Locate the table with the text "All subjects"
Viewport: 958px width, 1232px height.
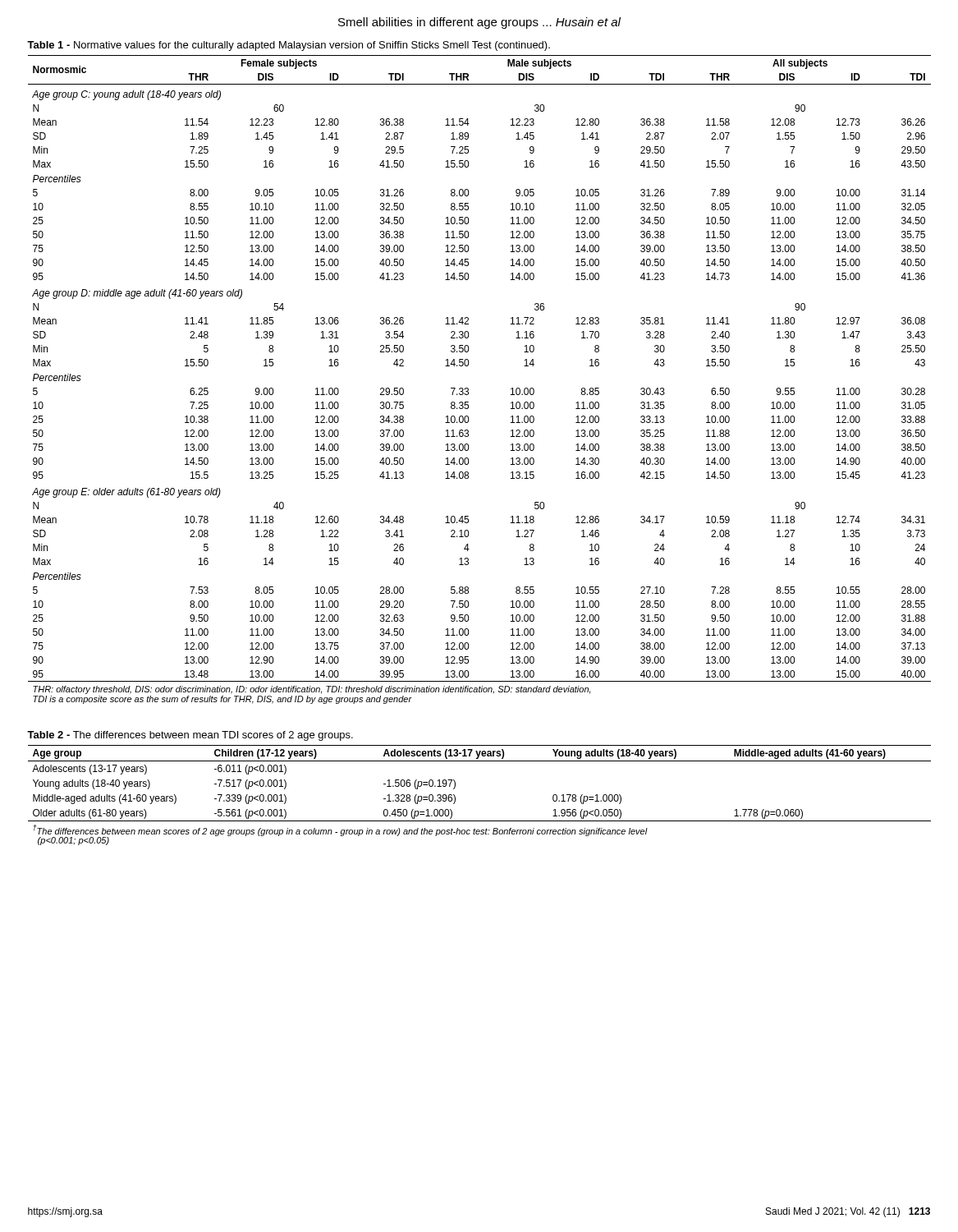point(479,380)
